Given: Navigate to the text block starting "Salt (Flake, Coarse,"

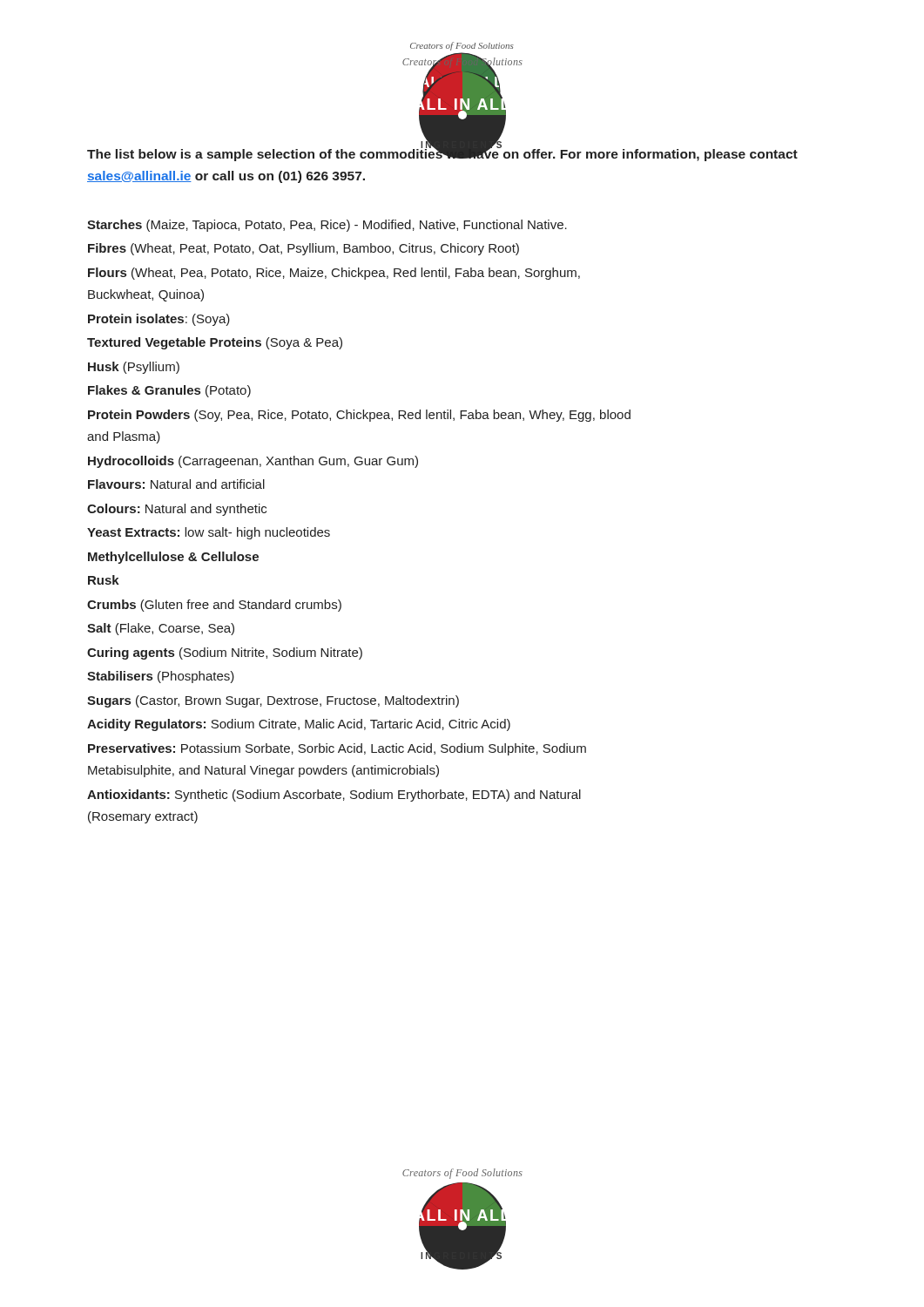Looking at the screenshot, I should coord(161,628).
